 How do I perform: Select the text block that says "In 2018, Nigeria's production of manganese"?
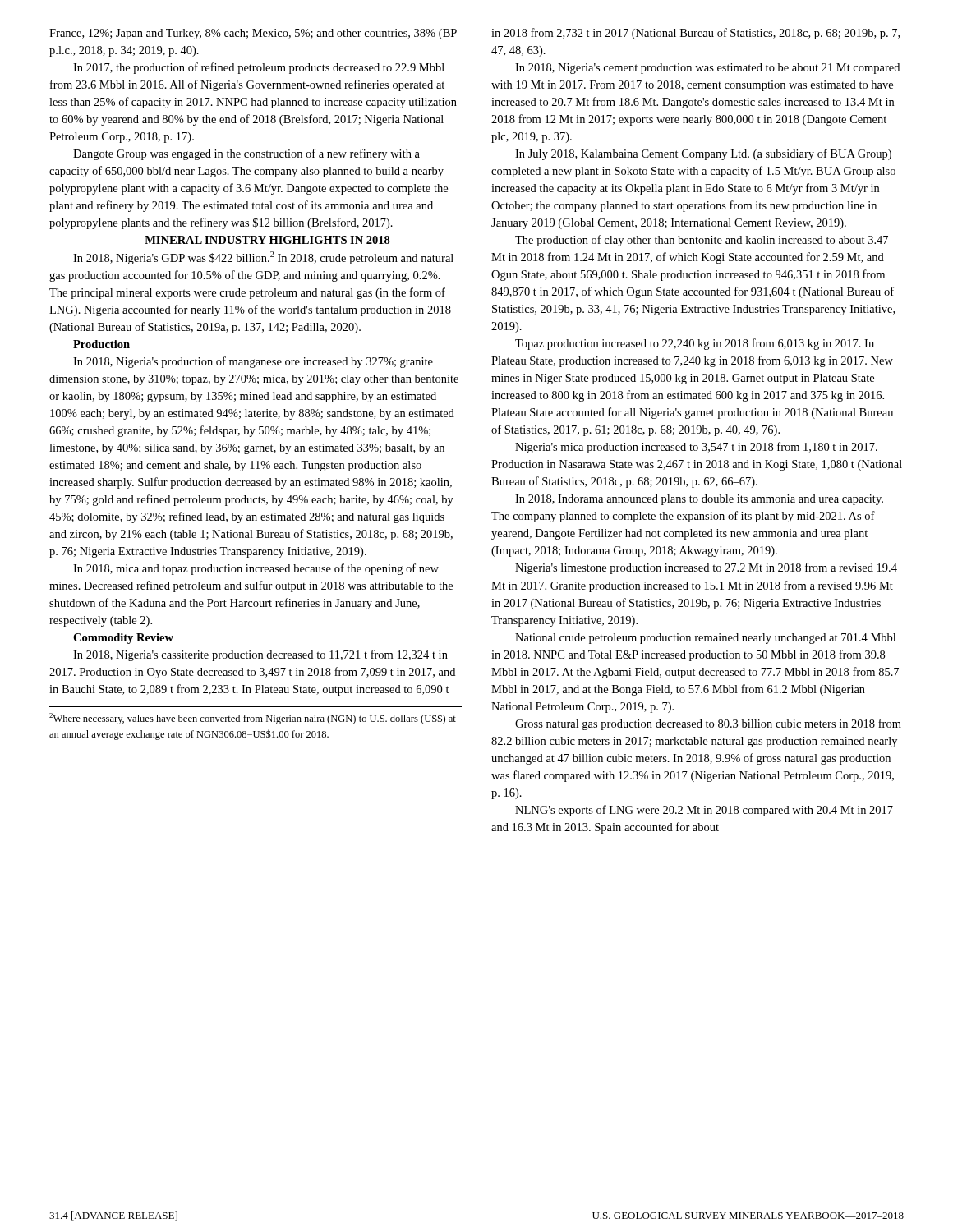click(x=255, y=491)
